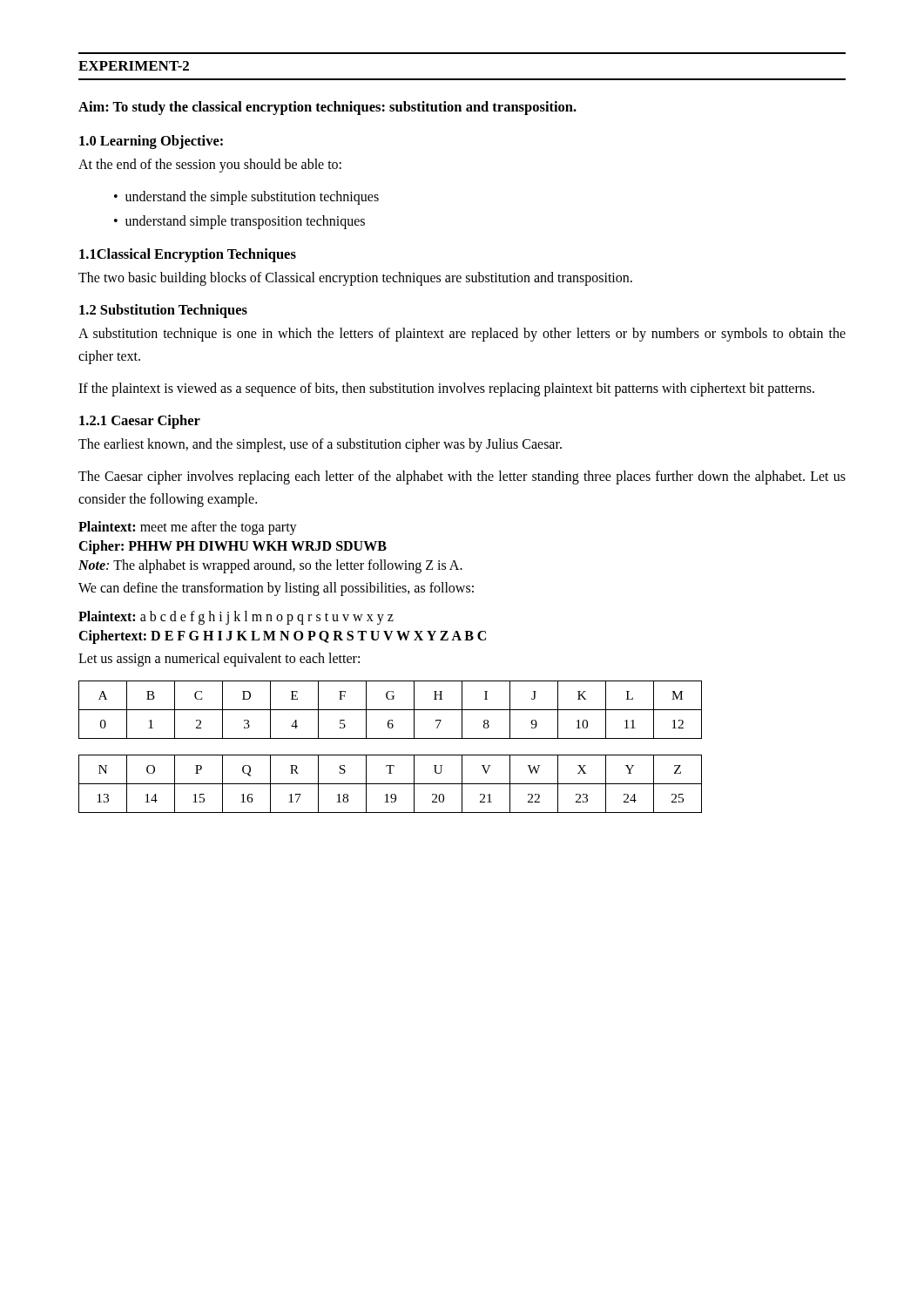Select the element starting "The earliest known, and the"

(320, 444)
